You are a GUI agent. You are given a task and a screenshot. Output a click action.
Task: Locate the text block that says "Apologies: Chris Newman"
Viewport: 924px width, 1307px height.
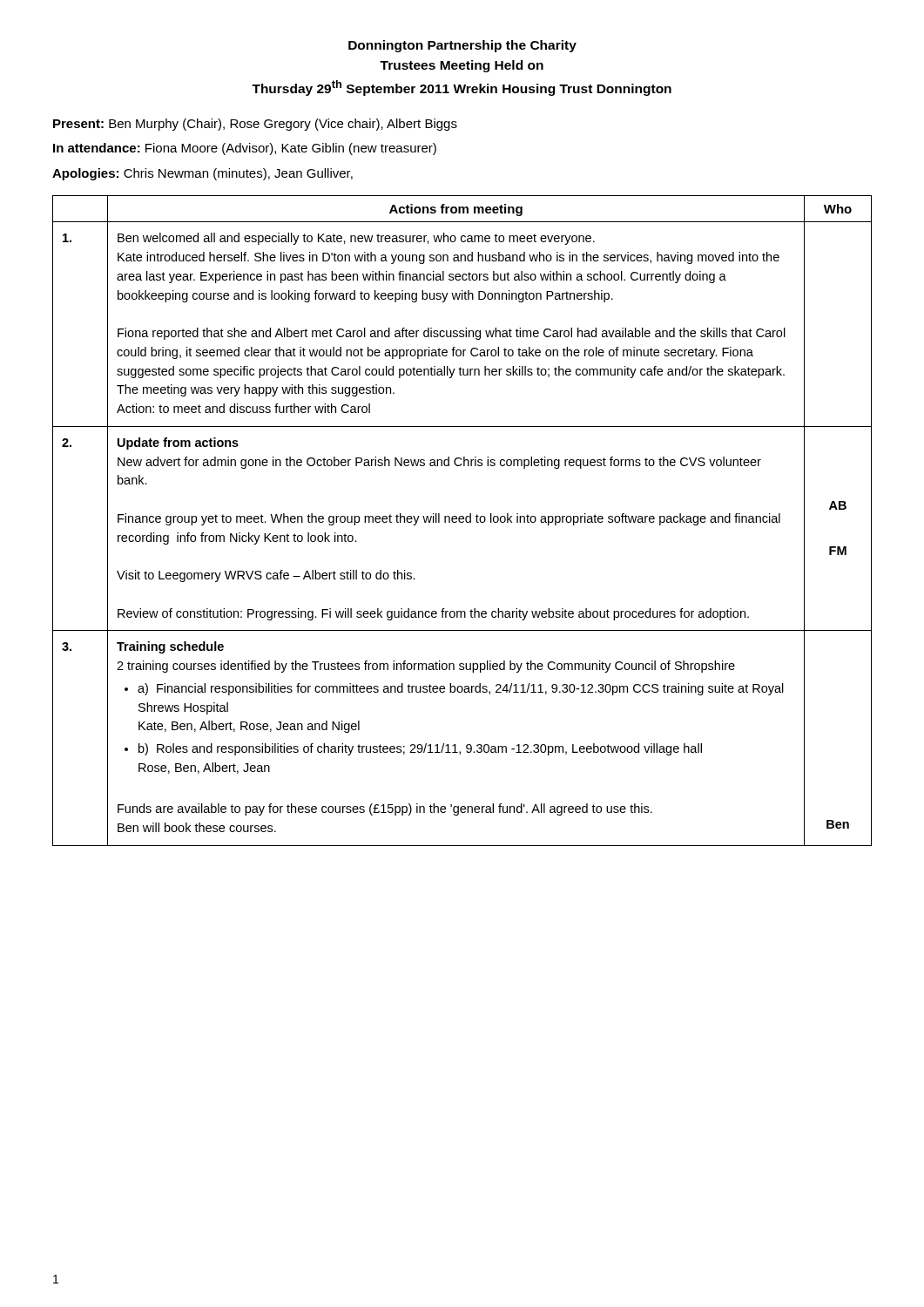(x=203, y=173)
